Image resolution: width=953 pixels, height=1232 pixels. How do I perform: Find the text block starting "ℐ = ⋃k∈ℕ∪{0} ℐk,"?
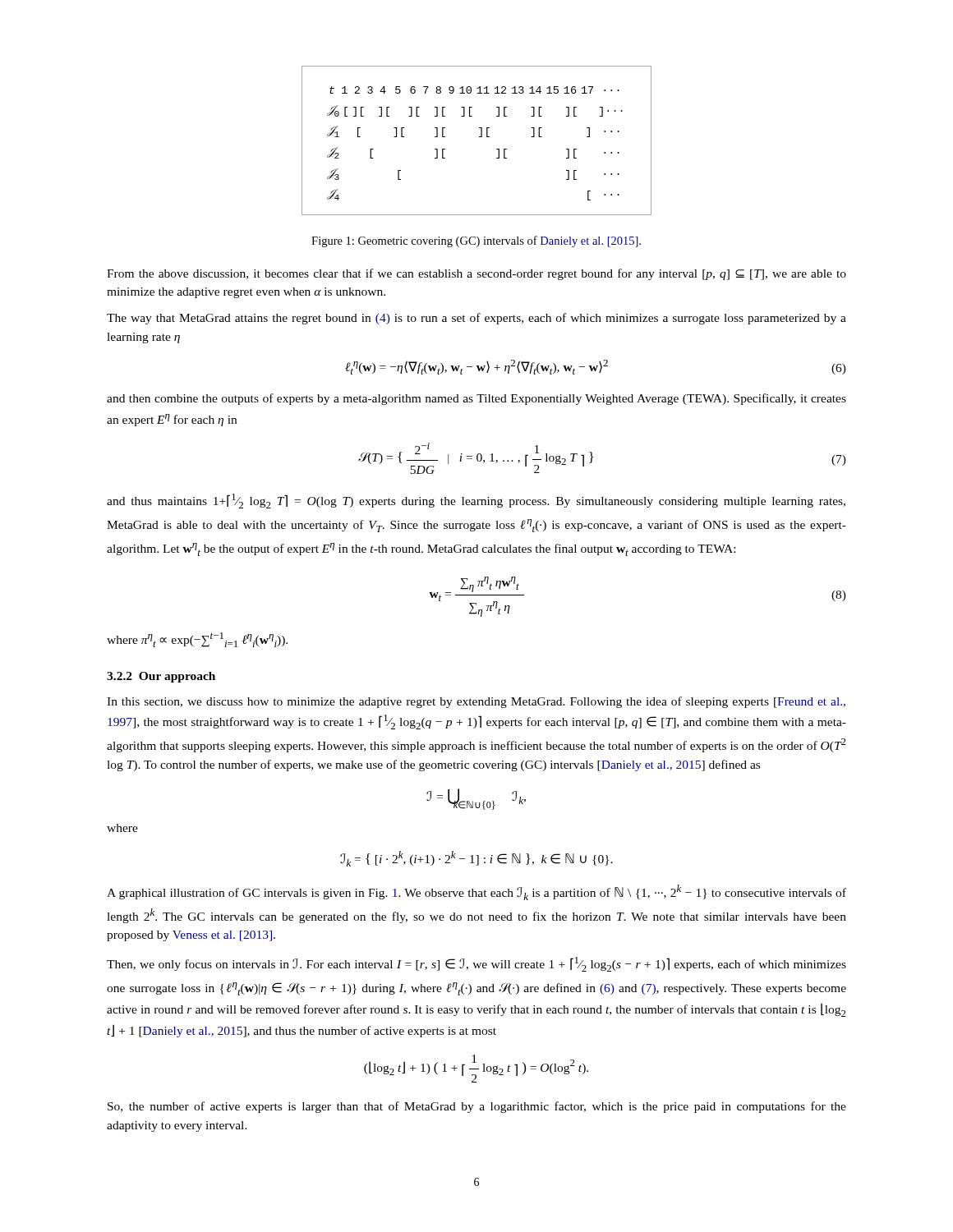476,797
